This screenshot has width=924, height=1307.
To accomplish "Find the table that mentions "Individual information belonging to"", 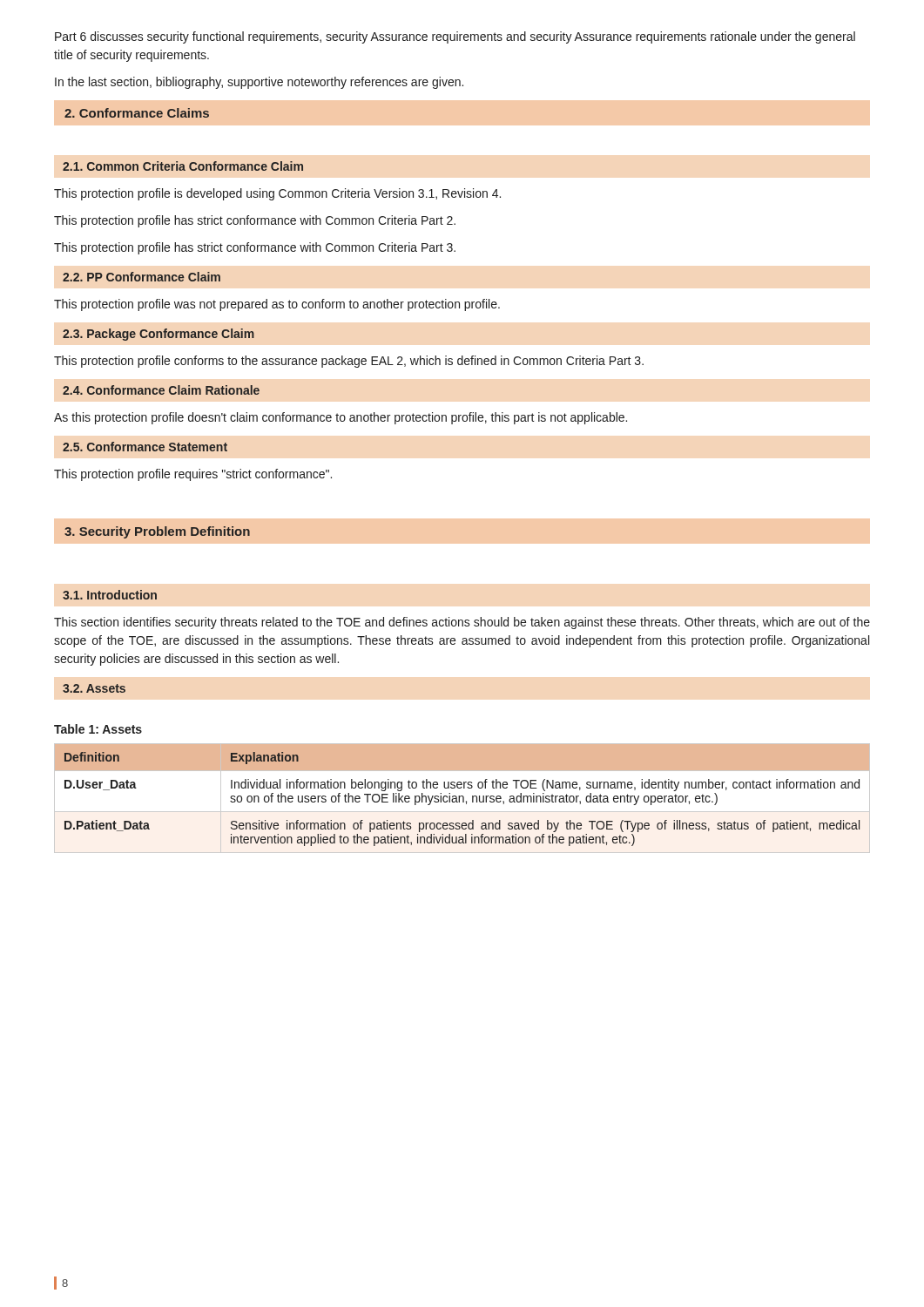I will (462, 798).
